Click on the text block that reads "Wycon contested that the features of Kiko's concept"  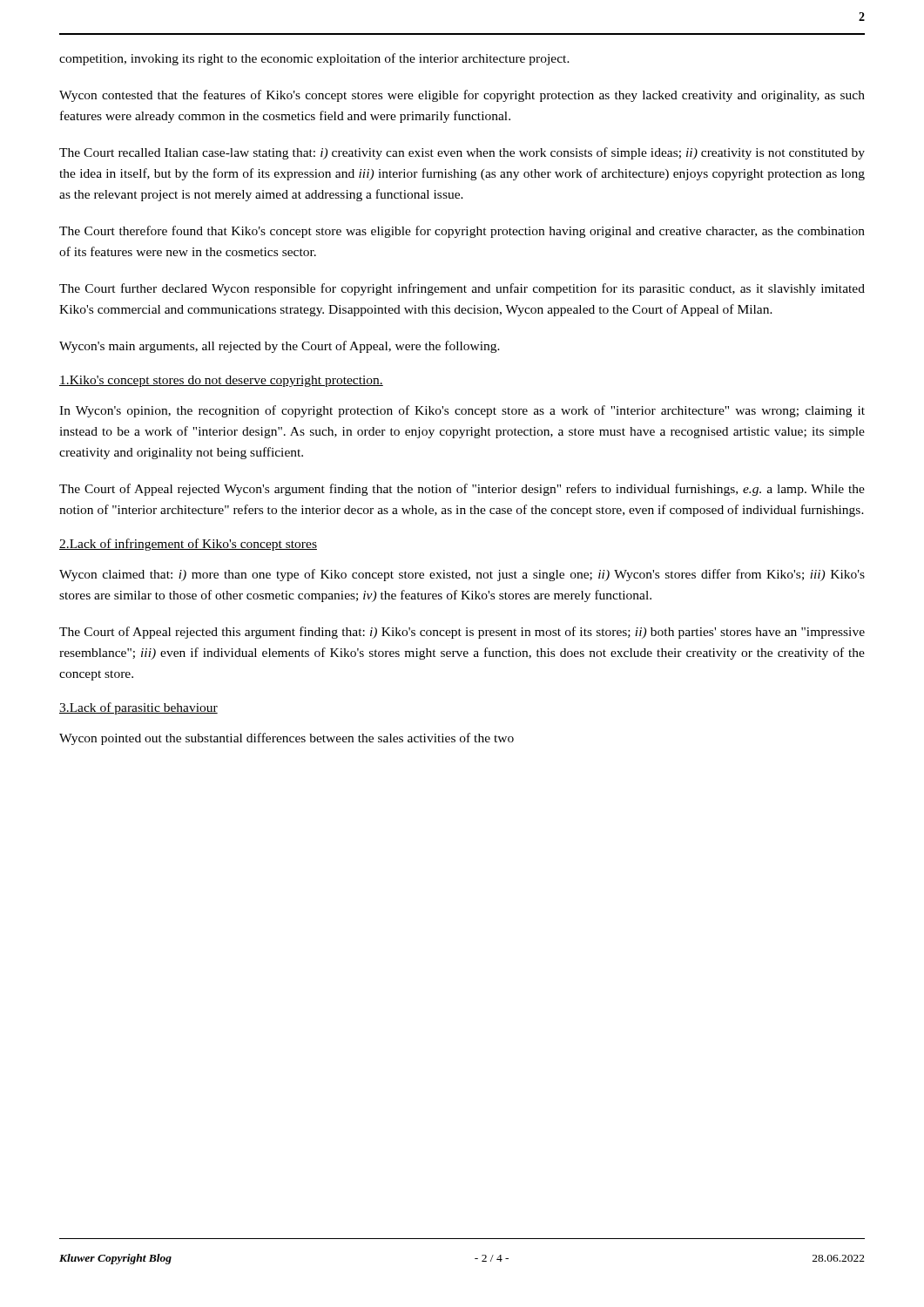coord(462,105)
